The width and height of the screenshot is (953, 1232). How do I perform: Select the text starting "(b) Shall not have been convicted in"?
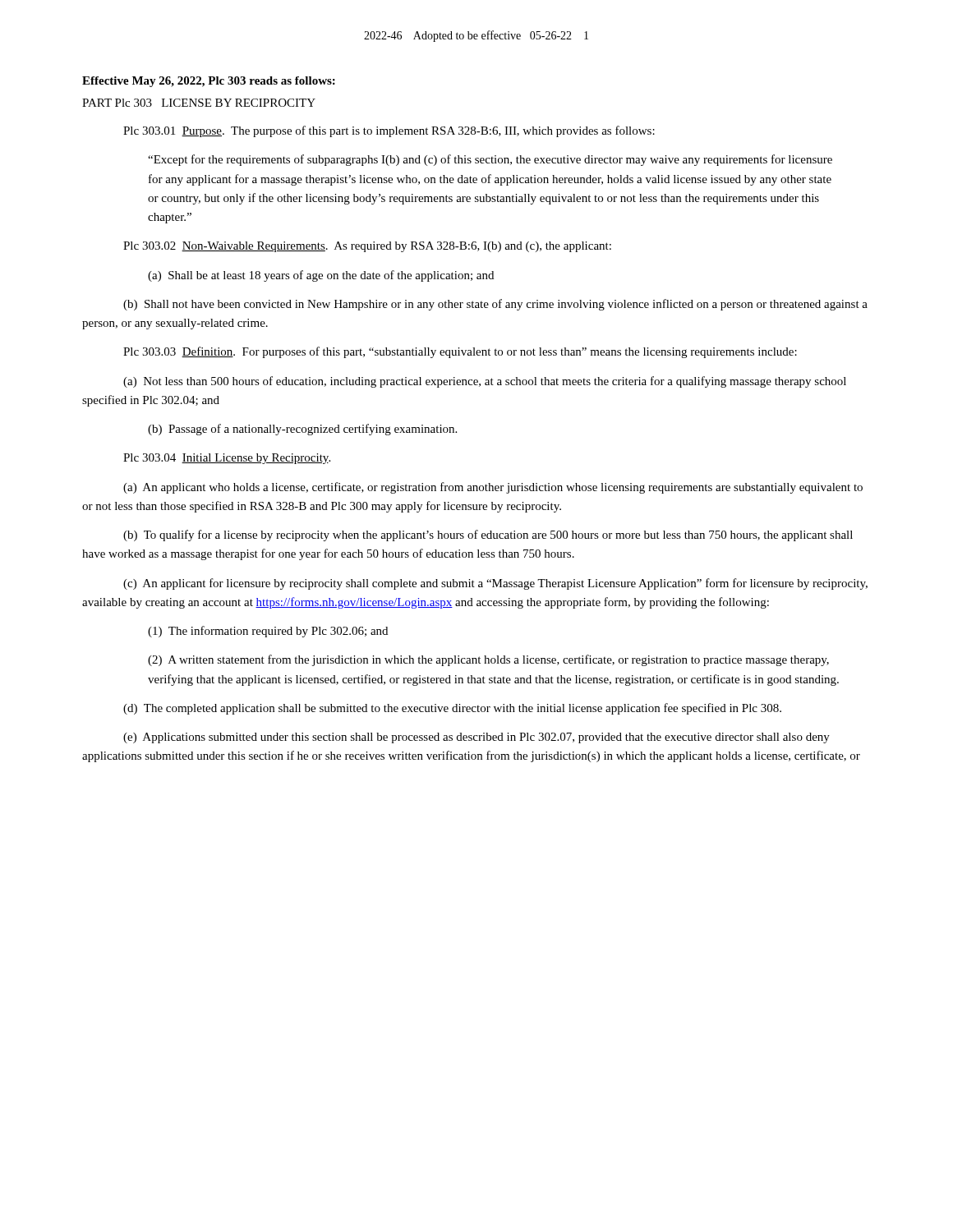pyautogui.click(x=476, y=314)
